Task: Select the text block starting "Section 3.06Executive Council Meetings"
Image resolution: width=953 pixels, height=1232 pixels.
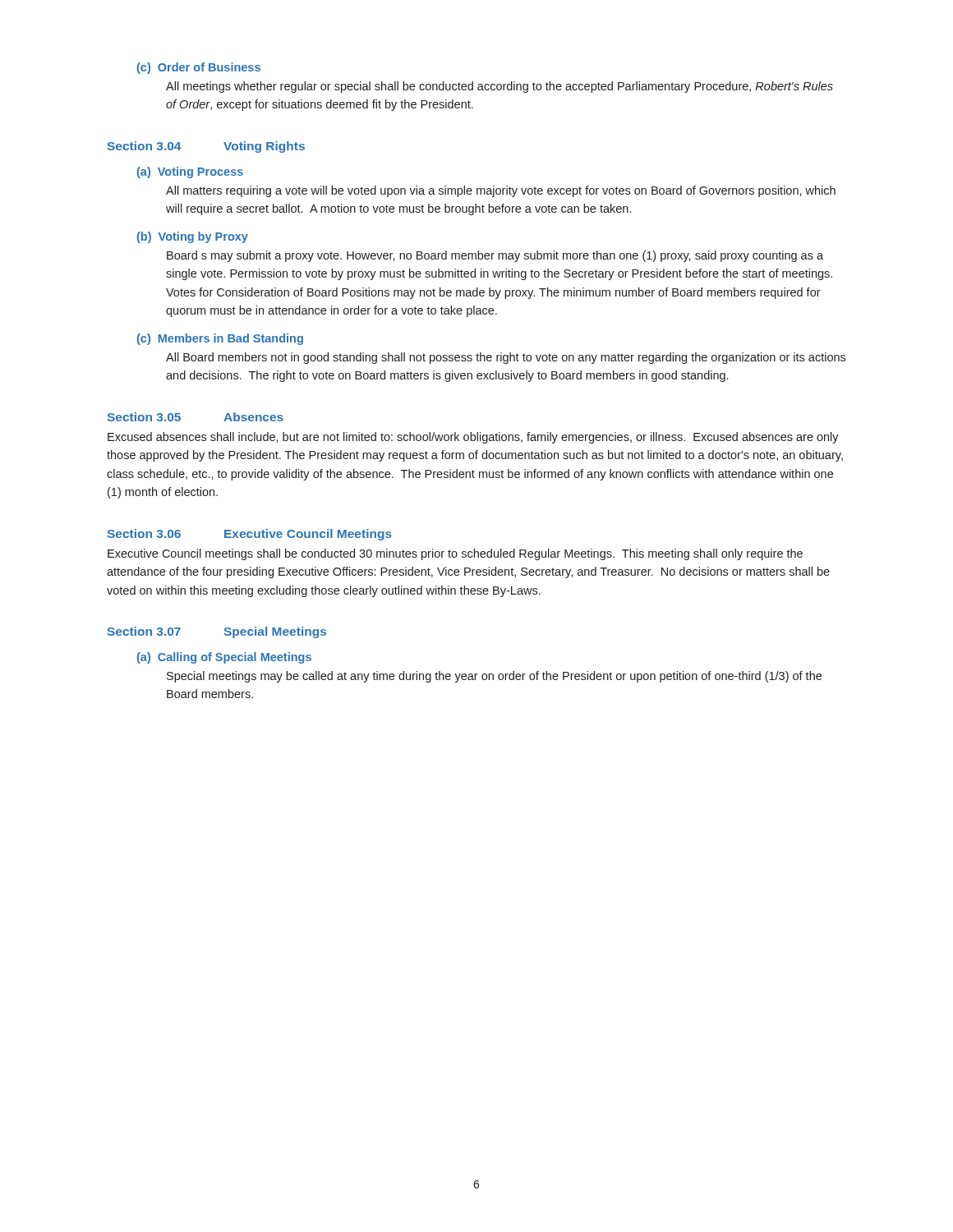Action: pyautogui.click(x=249, y=533)
